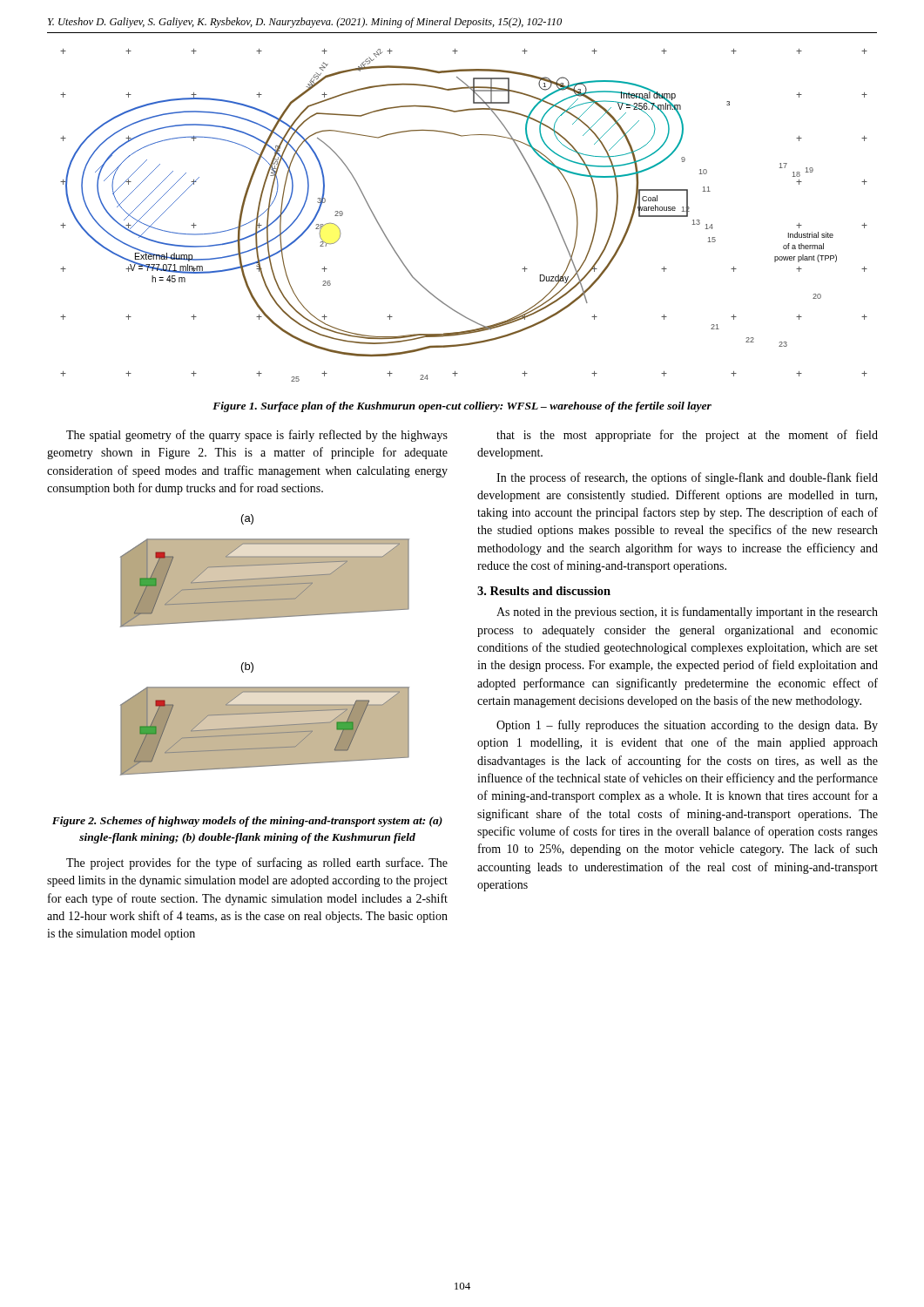Viewport: 924px width, 1307px height.
Task: Navigate to the block starting "The spatial geometry of the quarry space is"
Action: tap(247, 462)
